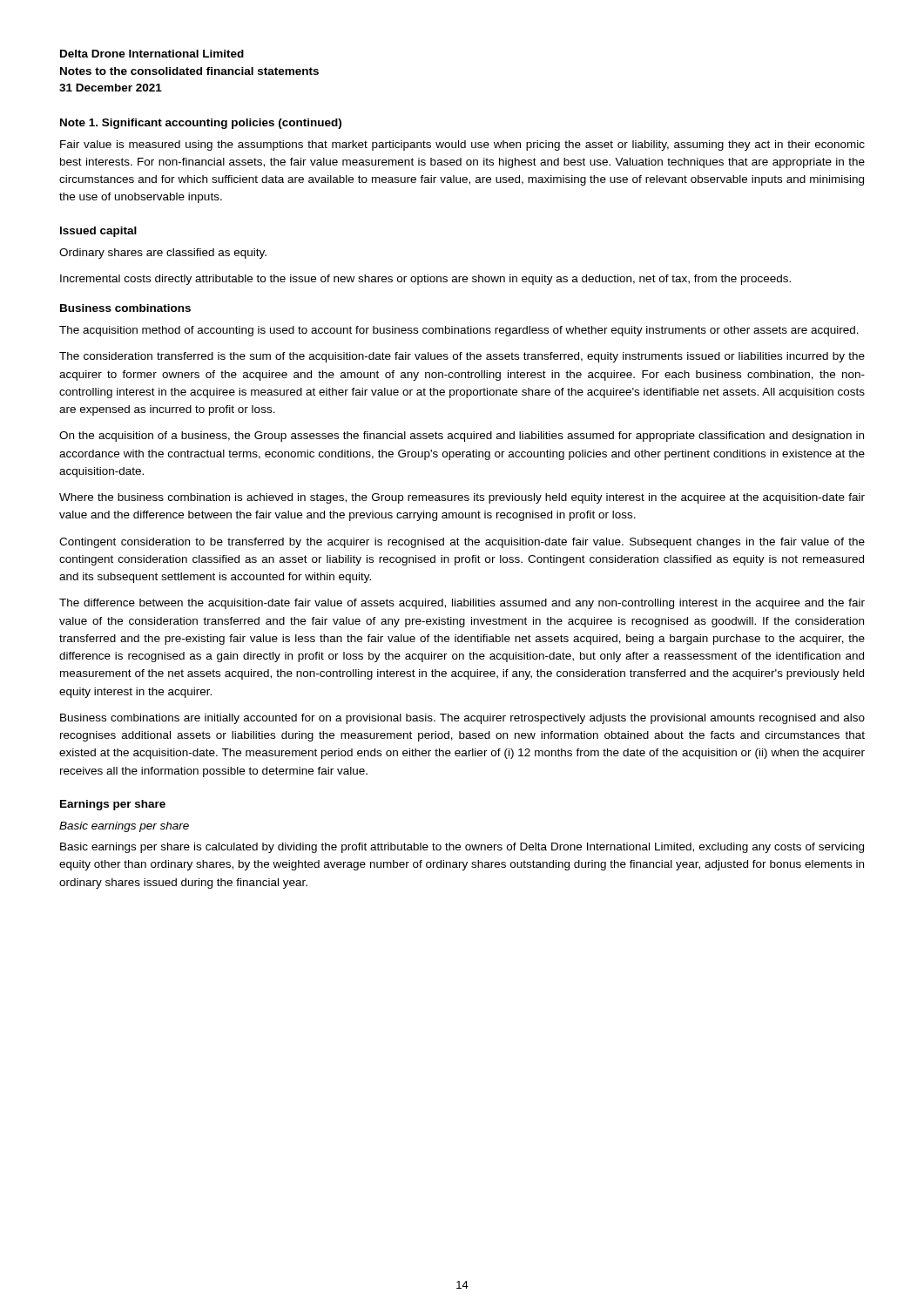924x1307 pixels.
Task: Locate the text block containing "Business combinations are initially accounted for on a"
Action: pyautogui.click(x=462, y=744)
